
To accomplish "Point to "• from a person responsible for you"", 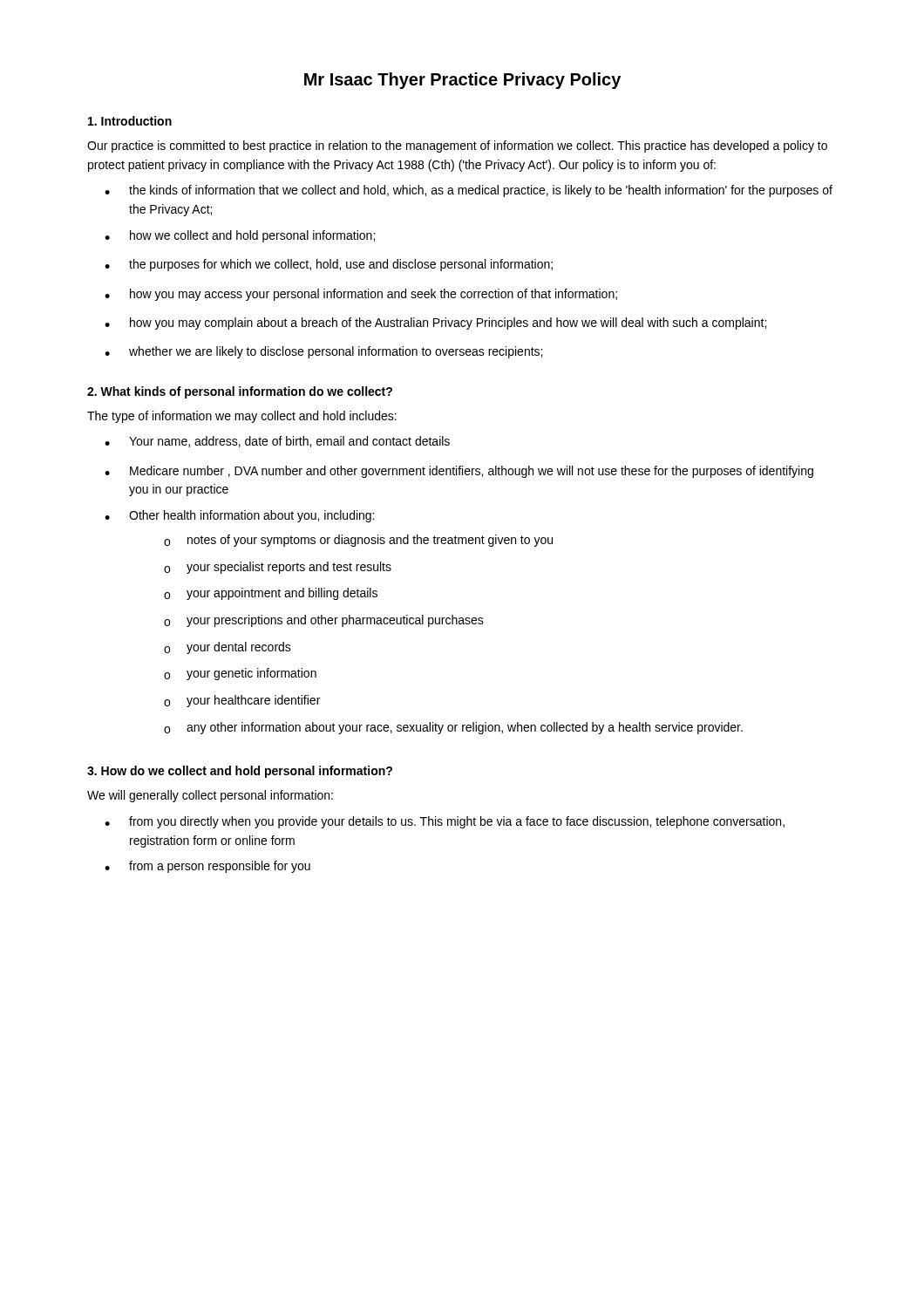I will [x=207, y=867].
